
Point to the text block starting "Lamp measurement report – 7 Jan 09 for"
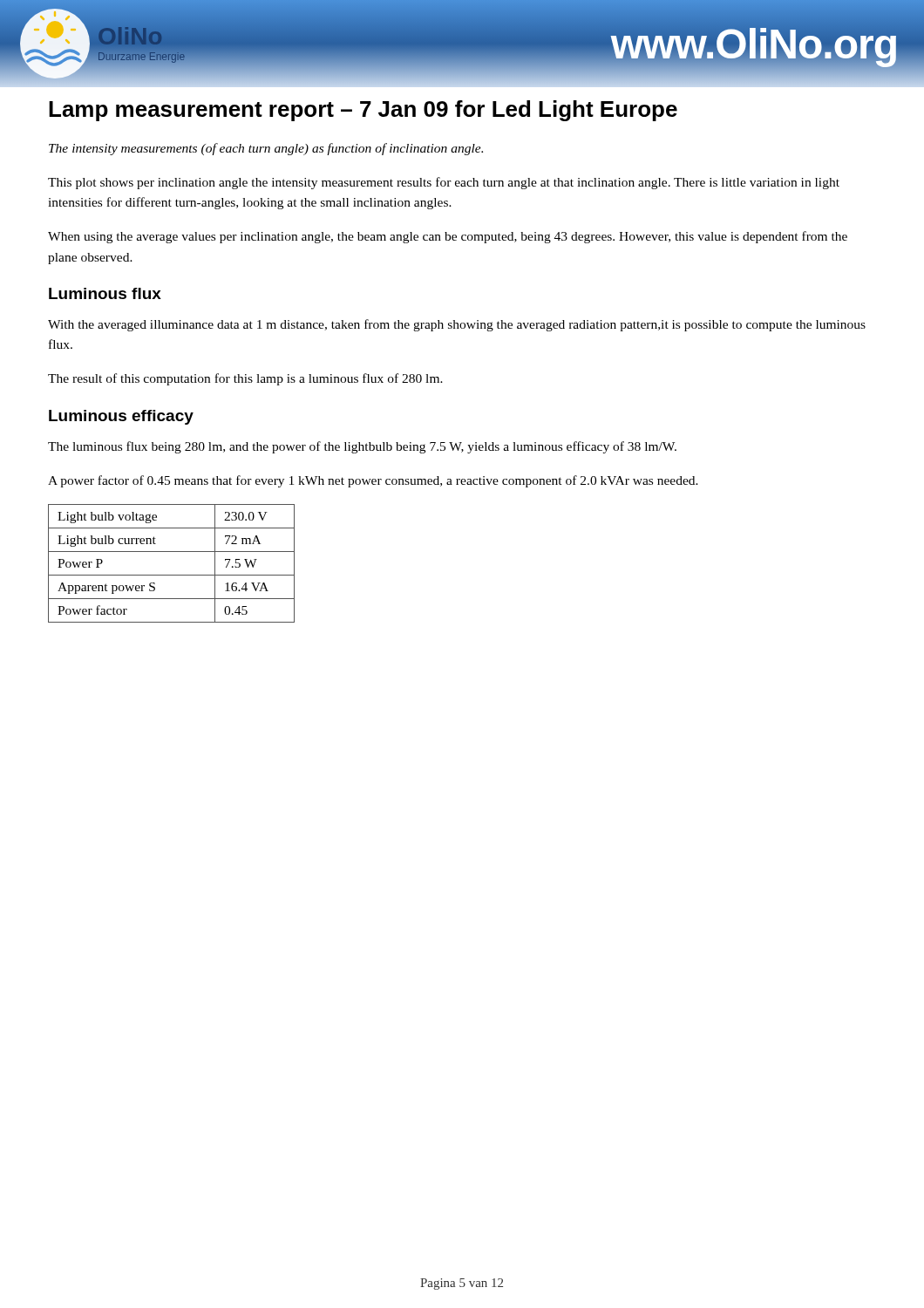point(462,109)
